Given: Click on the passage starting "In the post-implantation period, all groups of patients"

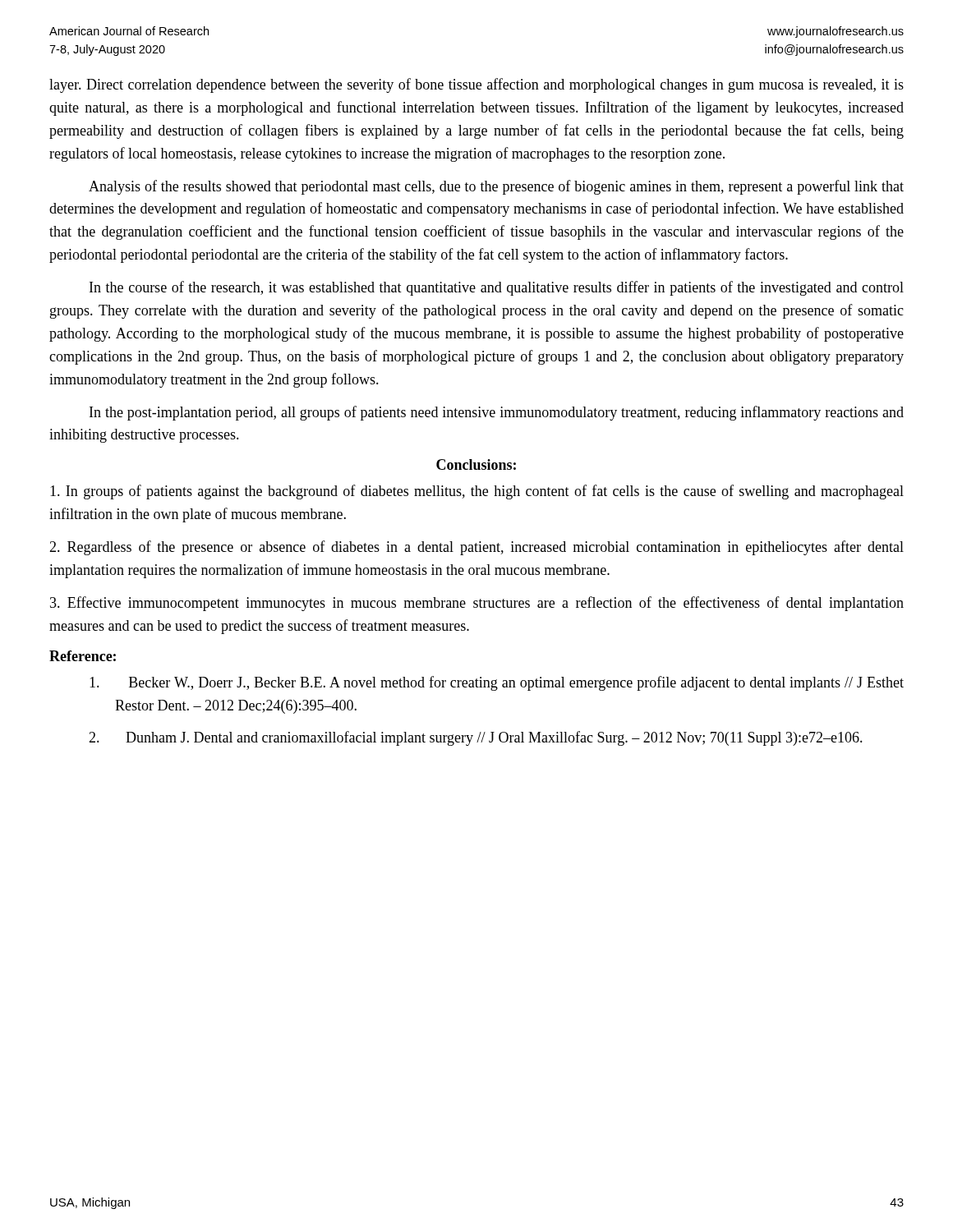Looking at the screenshot, I should [476, 423].
